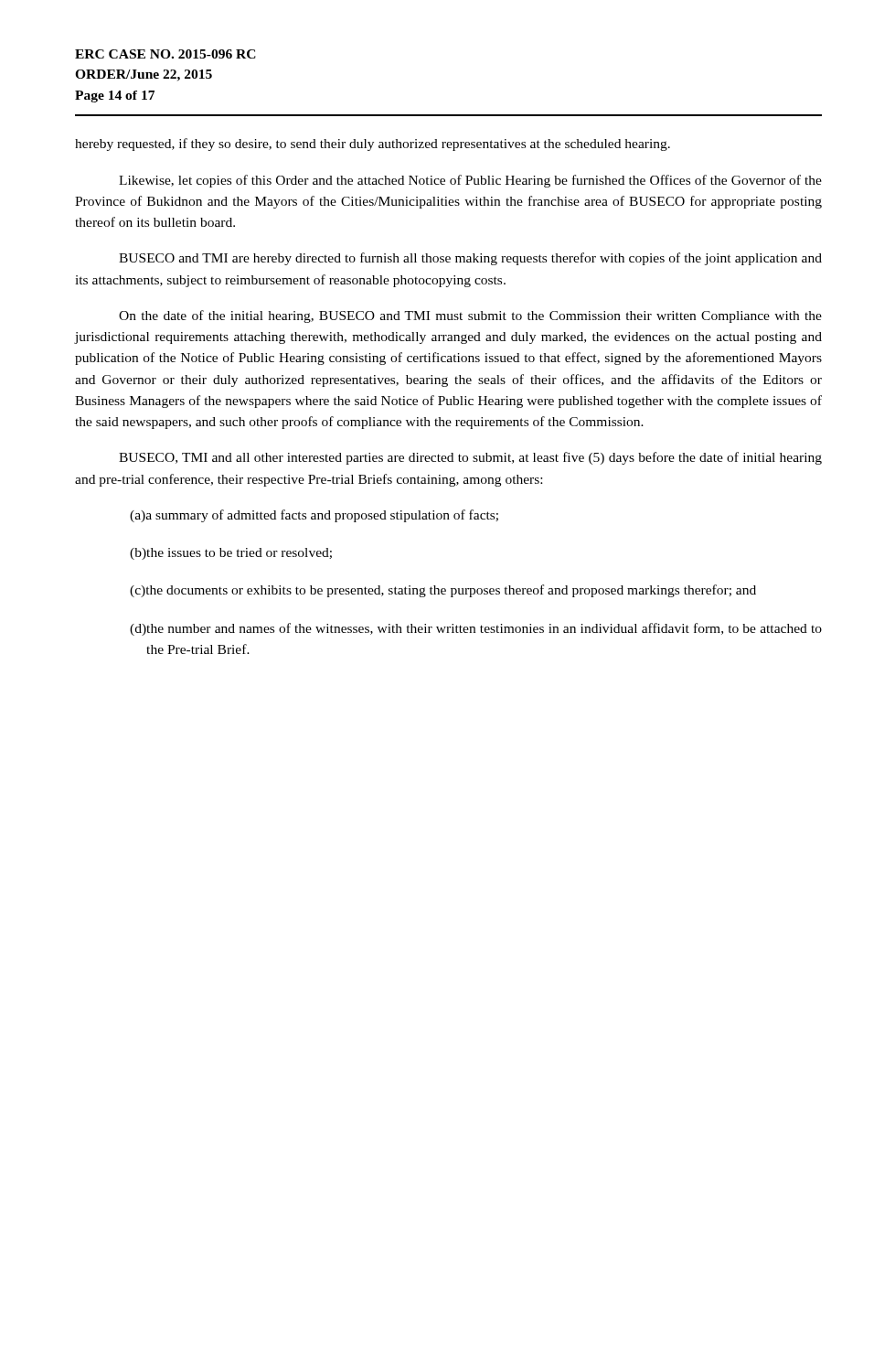Point to the block beginning "BUSECO, TMI and all other interested"
Screen dimensions: 1372x895
(448, 468)
